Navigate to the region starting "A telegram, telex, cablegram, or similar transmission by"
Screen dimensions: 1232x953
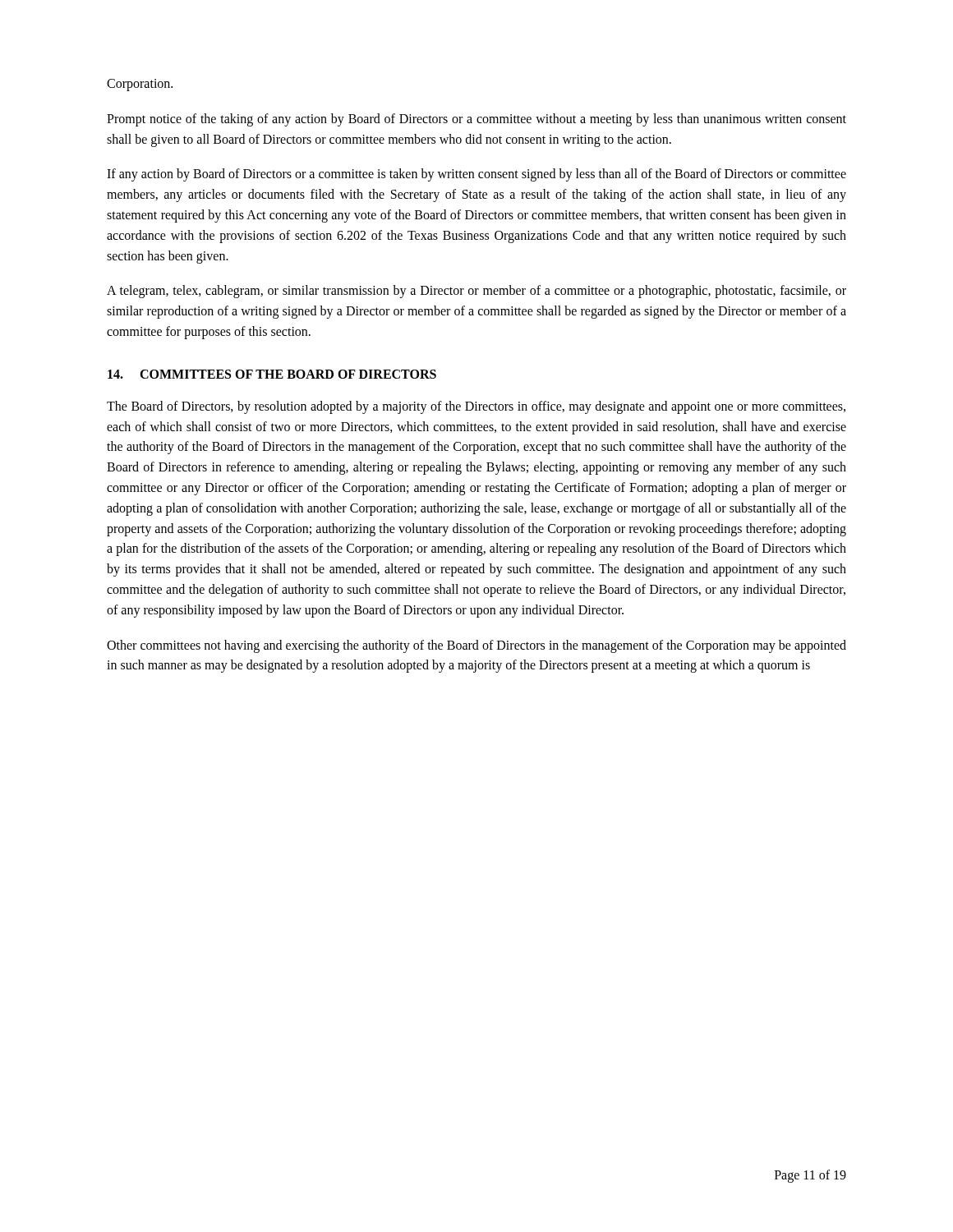pos(476,311)
